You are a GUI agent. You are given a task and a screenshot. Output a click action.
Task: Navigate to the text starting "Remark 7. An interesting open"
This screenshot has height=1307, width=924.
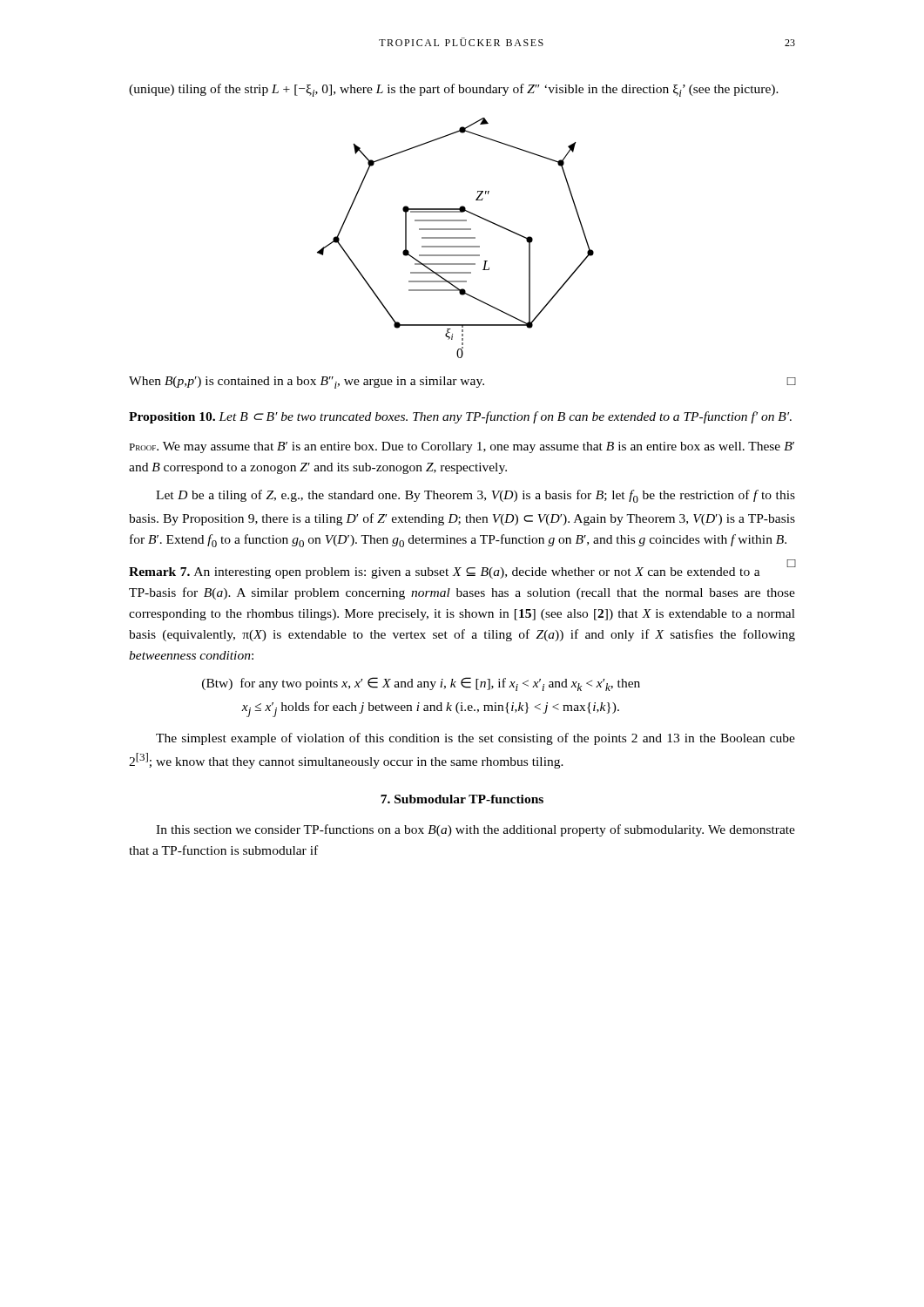click(462, 614)
